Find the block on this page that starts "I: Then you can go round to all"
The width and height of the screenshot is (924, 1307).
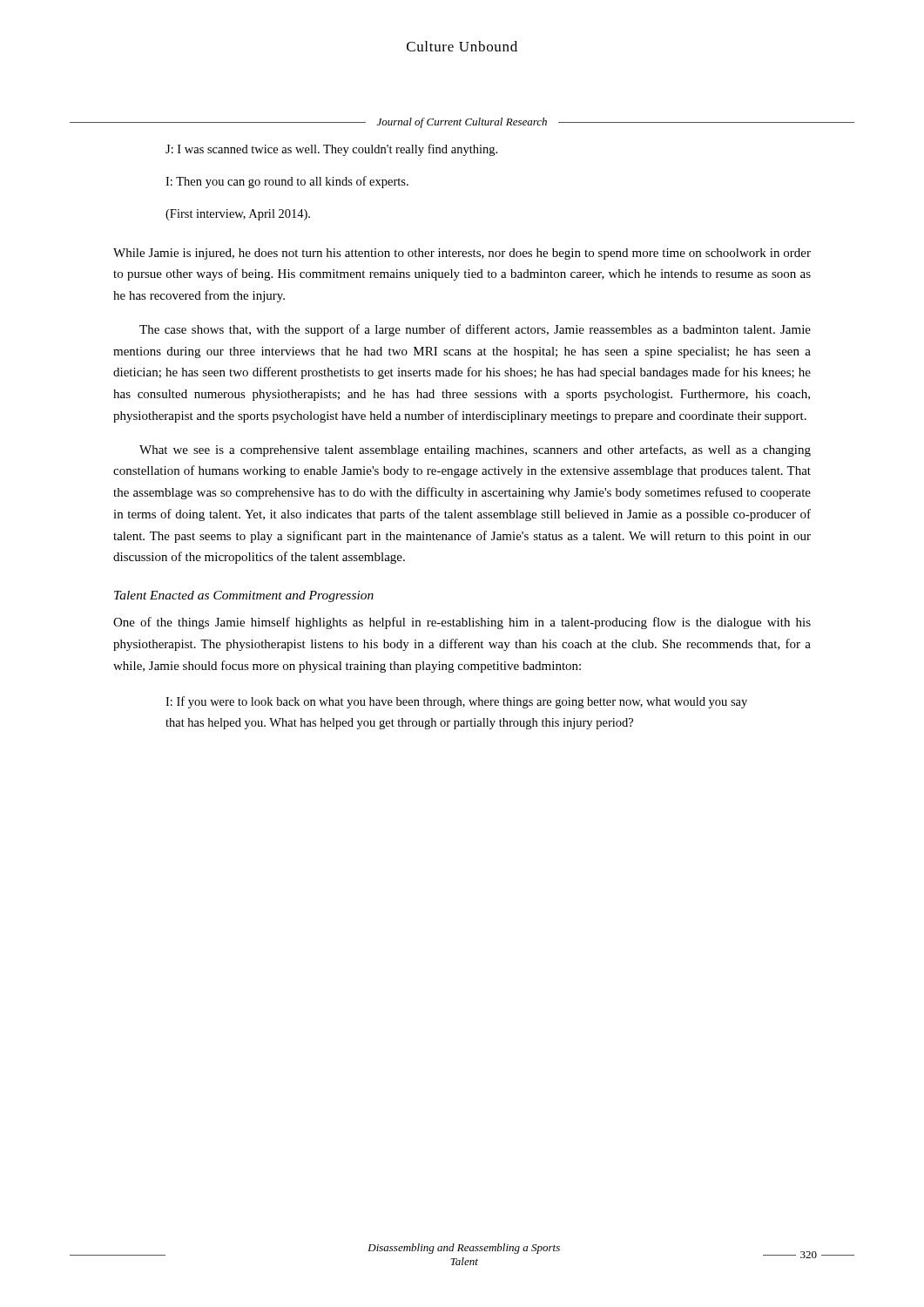click(287, 181)
